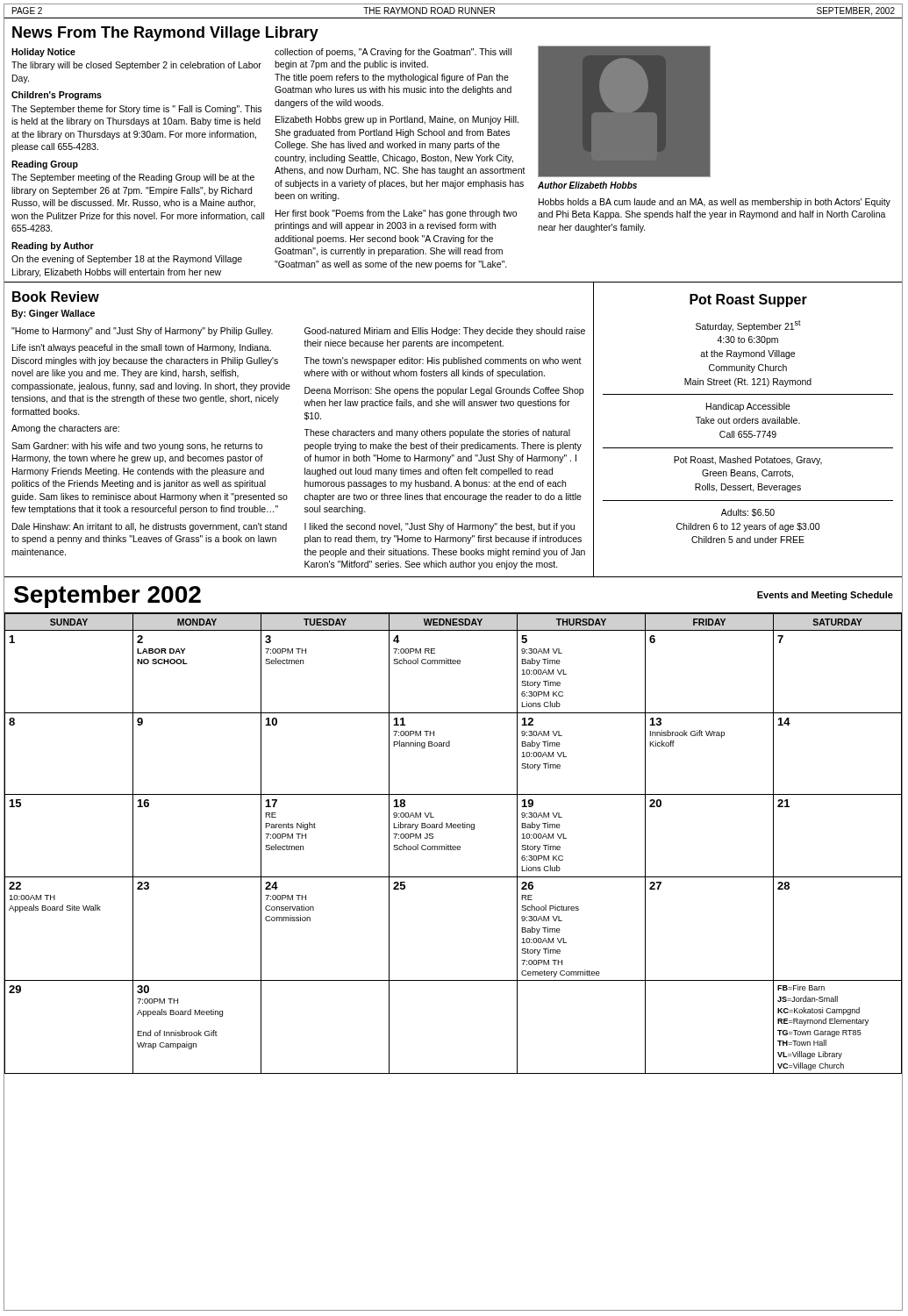
Task: Click on the text starting "On the evening of September 18 at"
Action: pos(127,265)
